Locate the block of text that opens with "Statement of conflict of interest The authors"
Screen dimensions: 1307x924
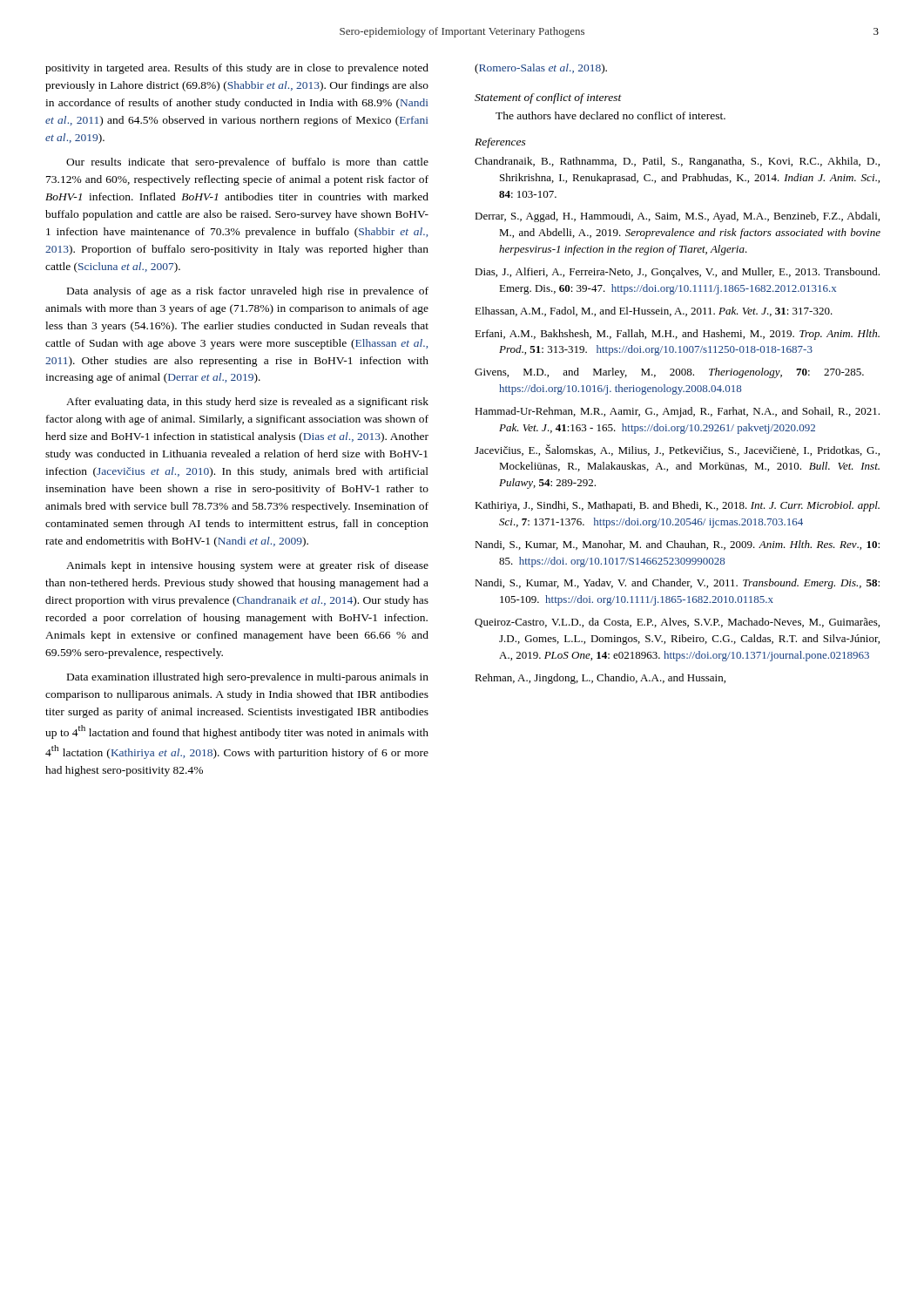pos(678,107)
